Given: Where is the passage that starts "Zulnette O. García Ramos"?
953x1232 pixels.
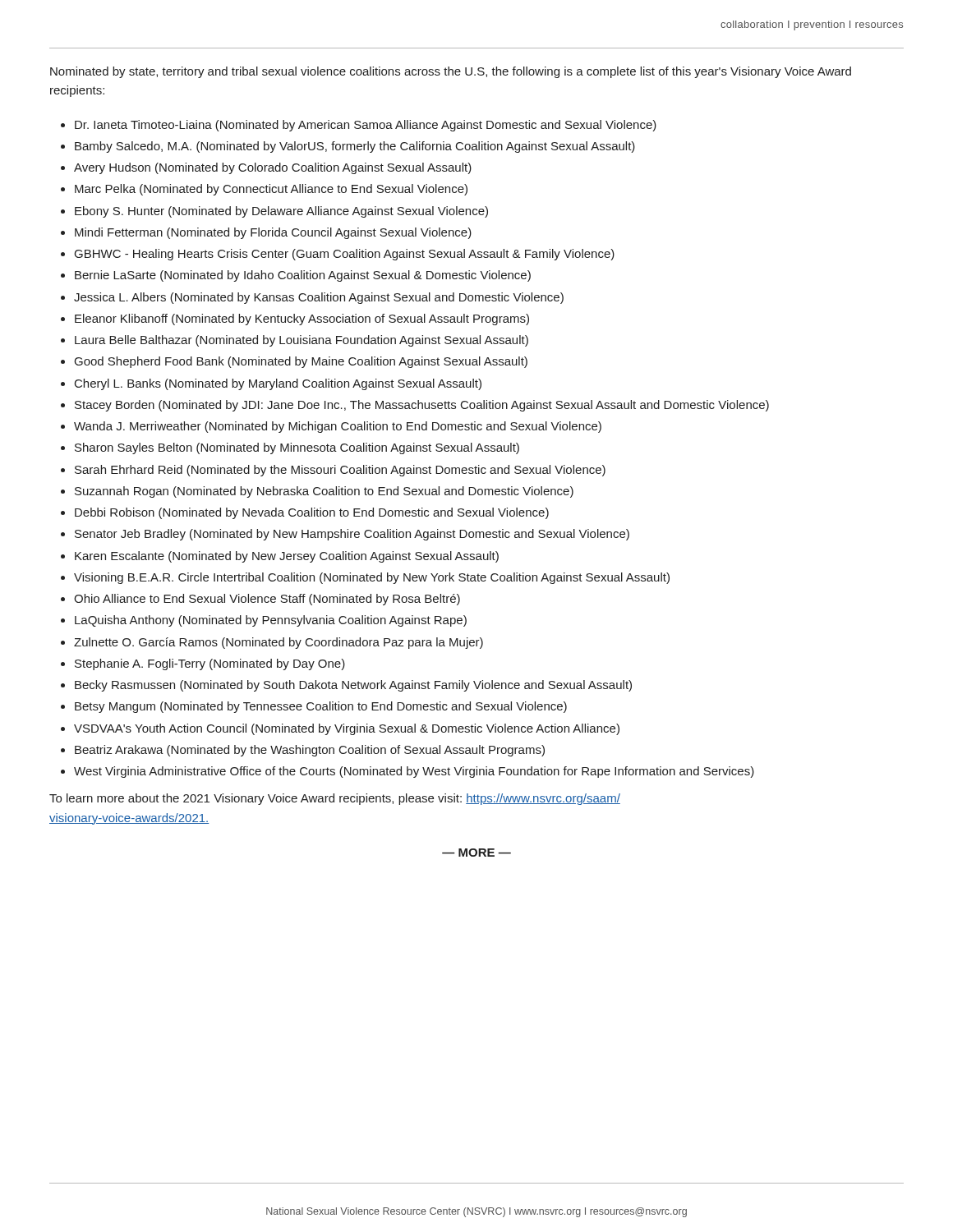Looking at the screenshot, I should 279,641.
